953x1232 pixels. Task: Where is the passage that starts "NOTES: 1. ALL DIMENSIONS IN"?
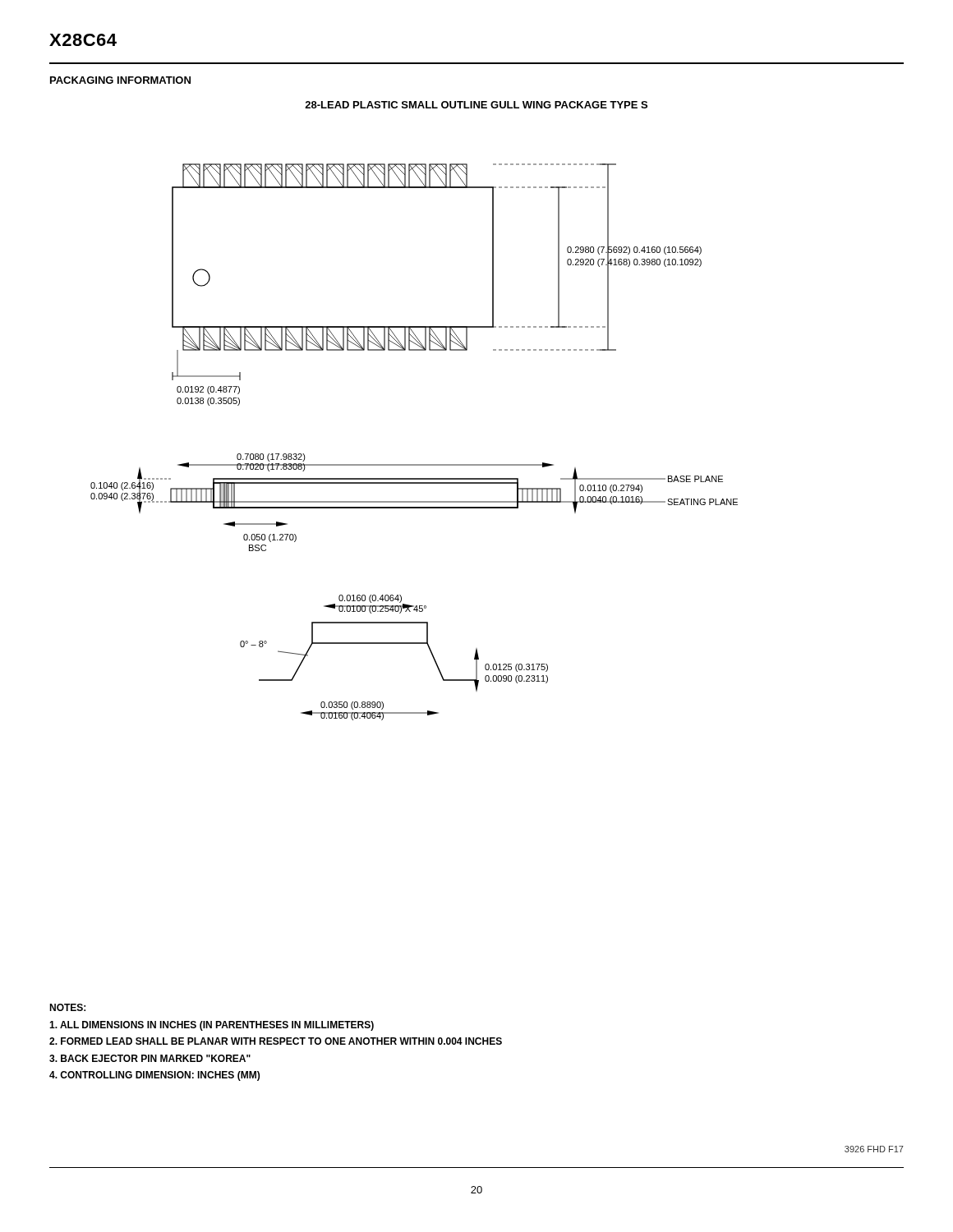tap(276, 1043)
